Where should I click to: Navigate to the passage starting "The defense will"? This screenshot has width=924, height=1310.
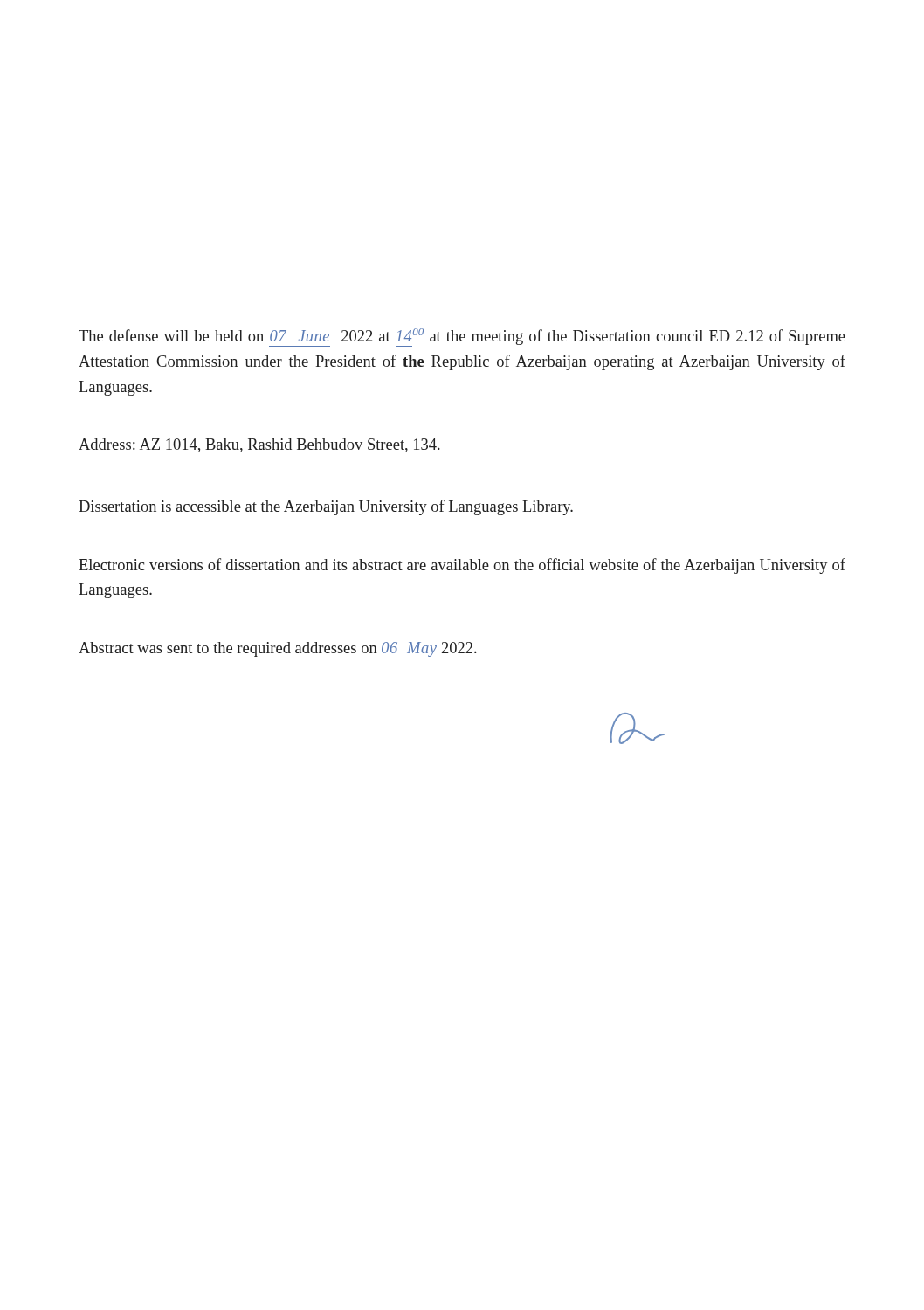pos(462,360)
